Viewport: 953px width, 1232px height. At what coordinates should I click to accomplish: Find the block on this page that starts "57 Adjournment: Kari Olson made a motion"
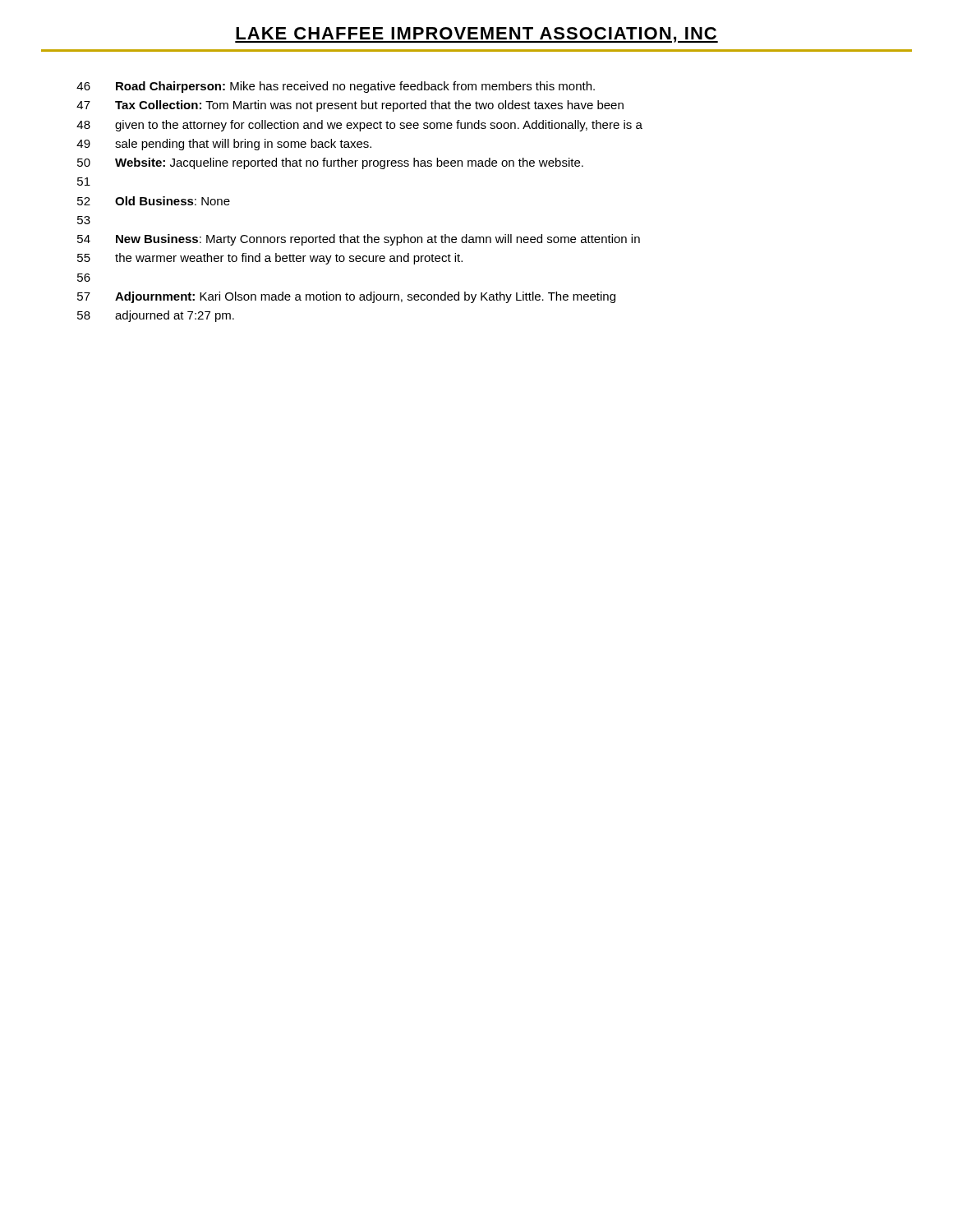tap(476, 296)
